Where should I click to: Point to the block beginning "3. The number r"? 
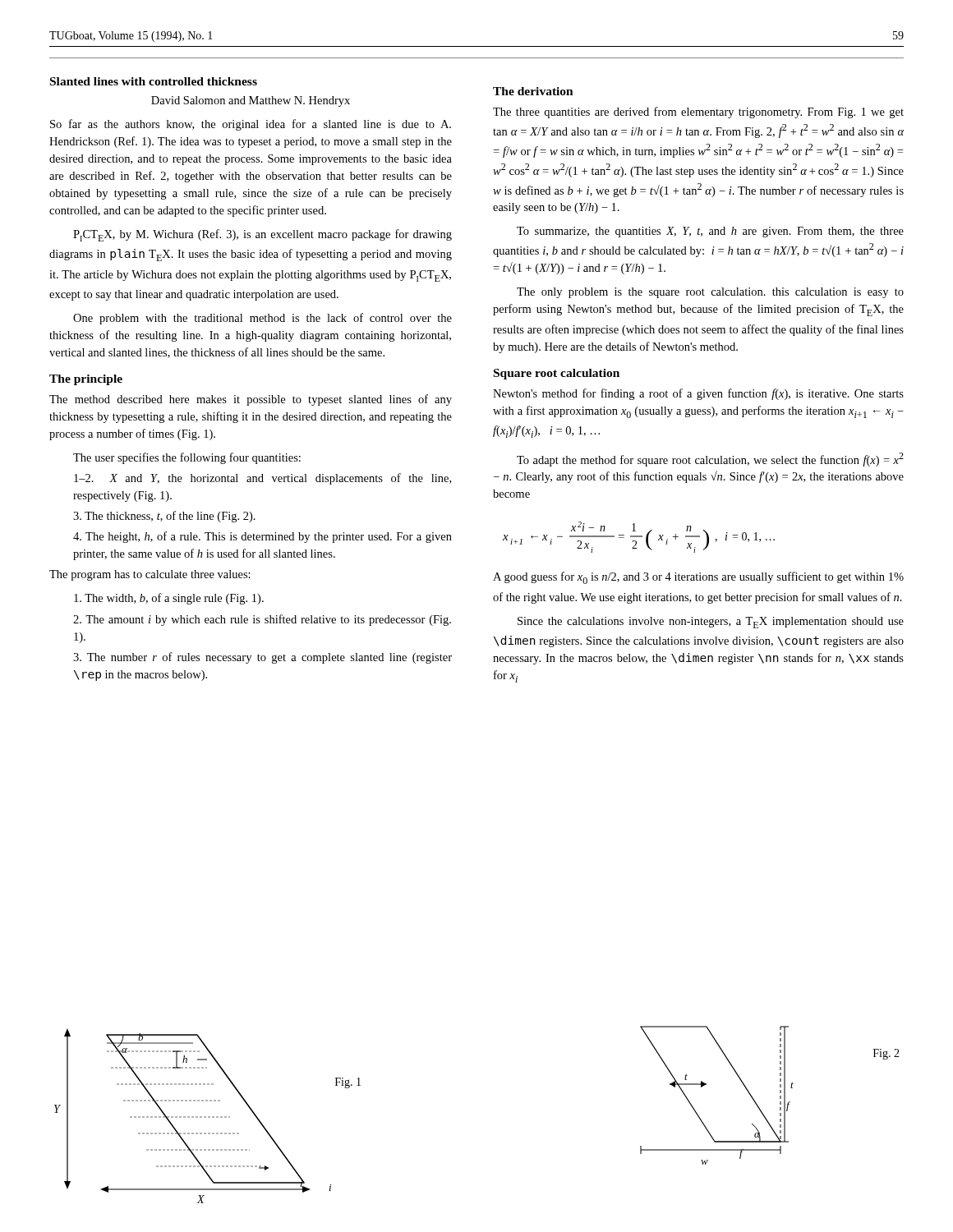pyautogui.click(x=262, y=665)
